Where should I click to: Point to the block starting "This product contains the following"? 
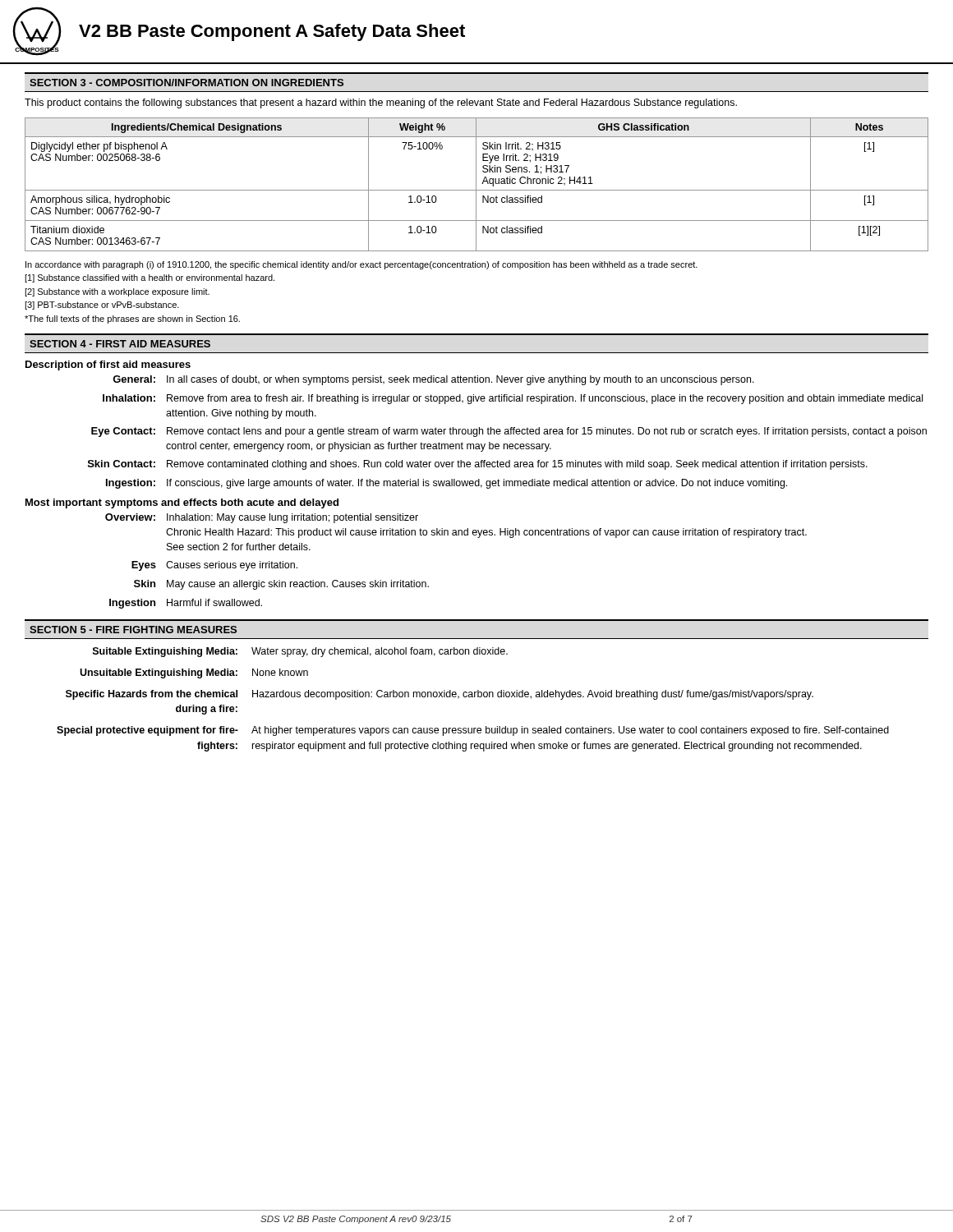(381, 103)
